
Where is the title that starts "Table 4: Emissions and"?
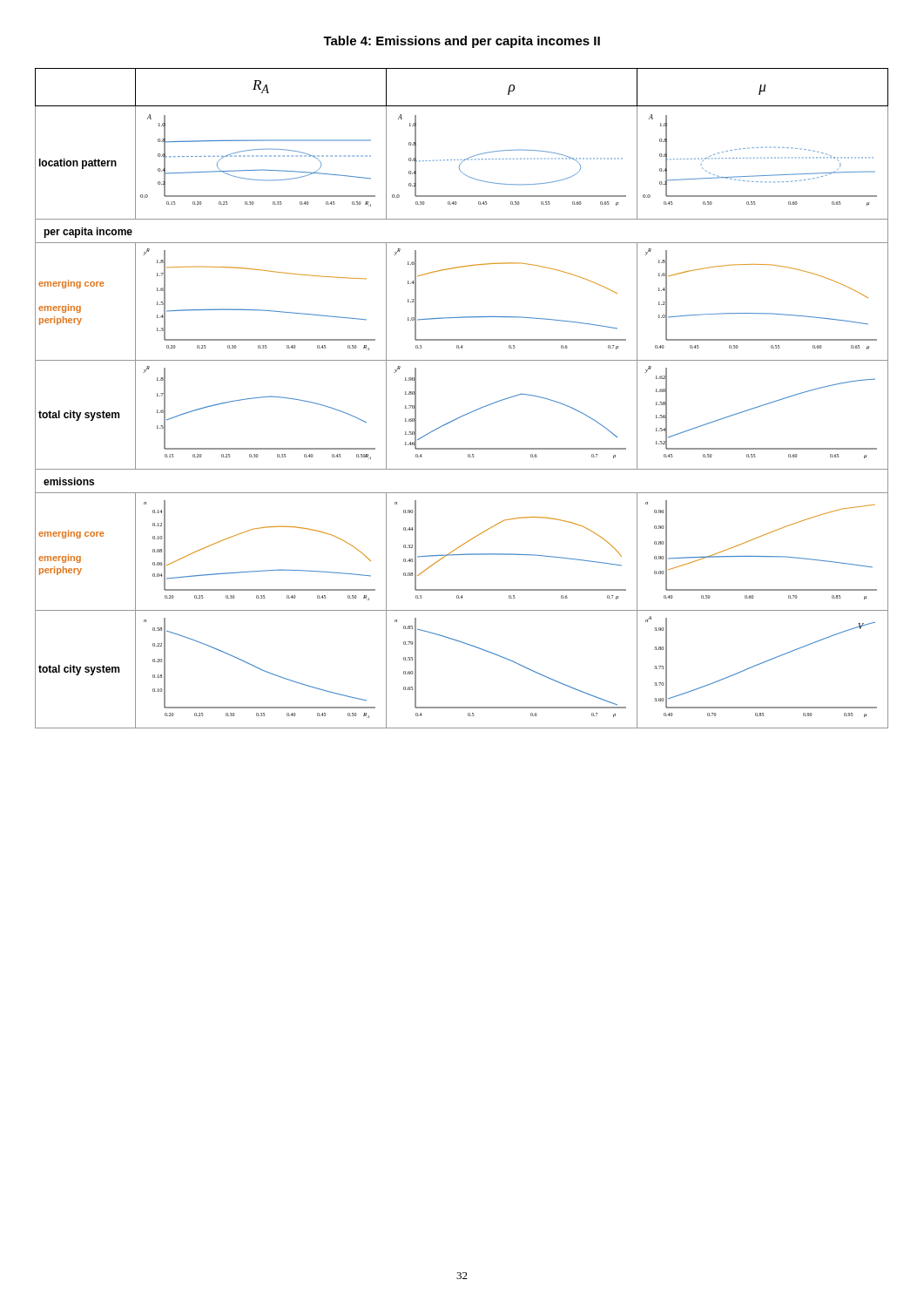tap(462, 41)
